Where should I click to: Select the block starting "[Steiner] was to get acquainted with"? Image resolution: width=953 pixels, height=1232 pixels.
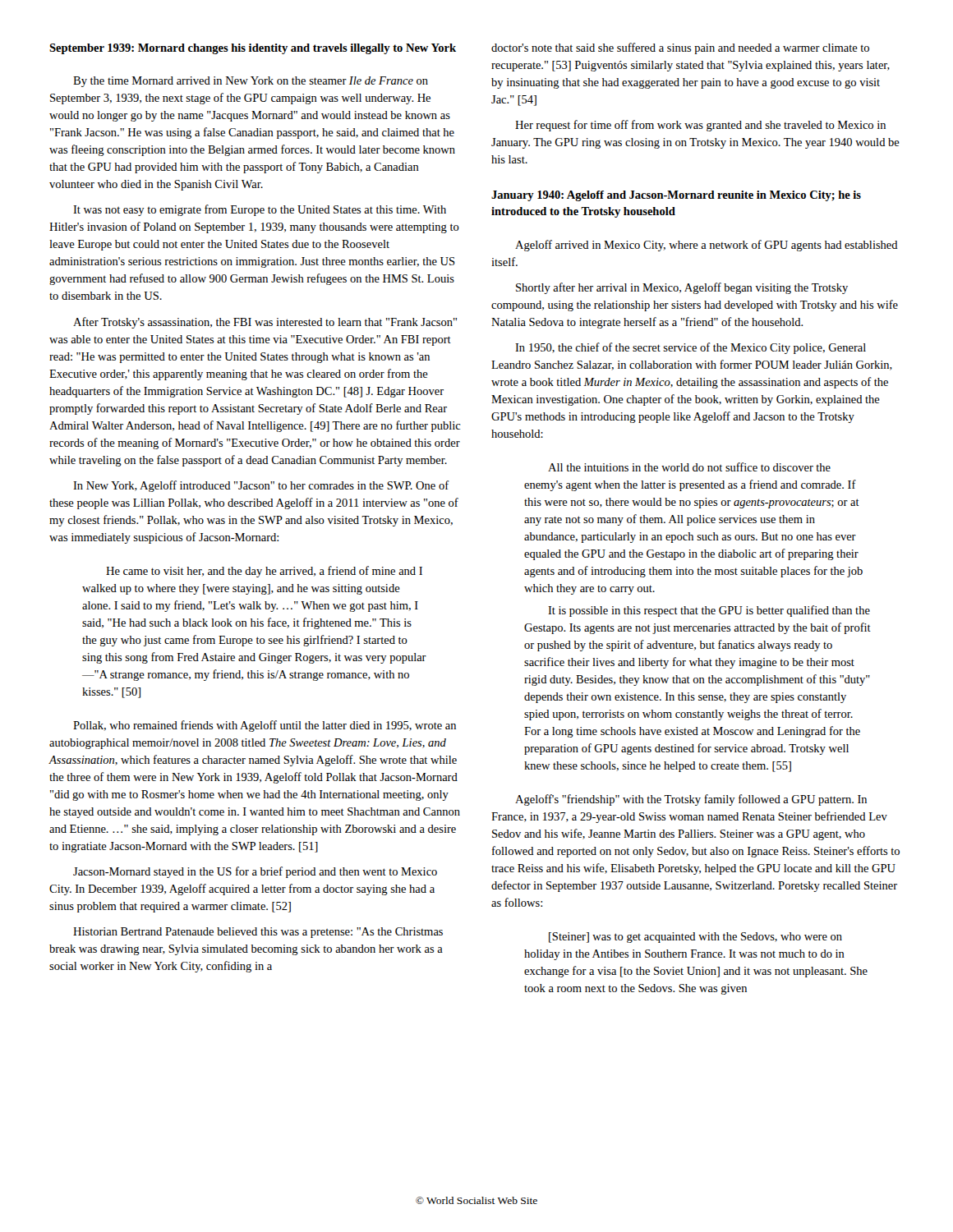coord(698,963)
